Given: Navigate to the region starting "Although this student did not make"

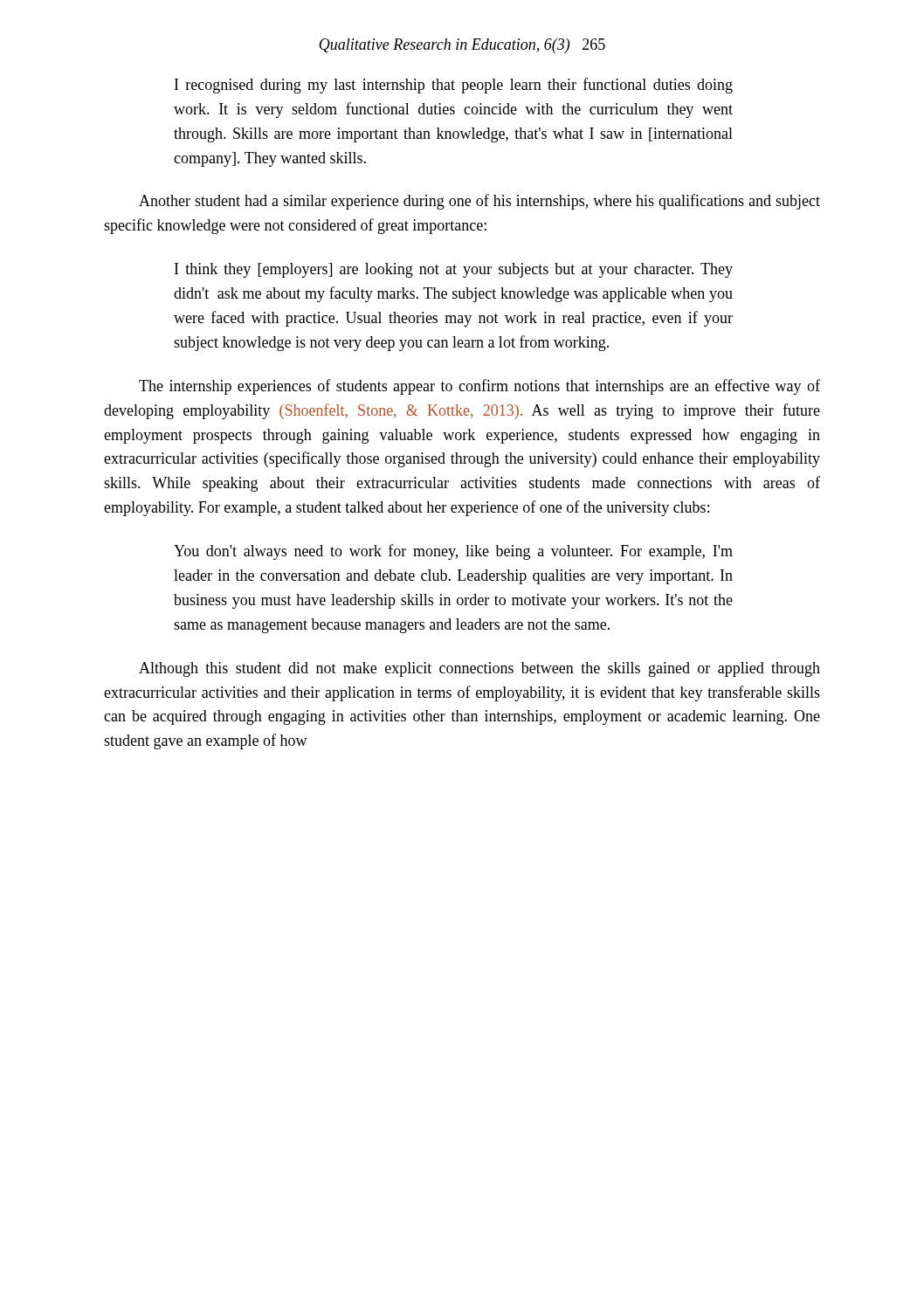Looking at the screenshot, I should 462,704.
